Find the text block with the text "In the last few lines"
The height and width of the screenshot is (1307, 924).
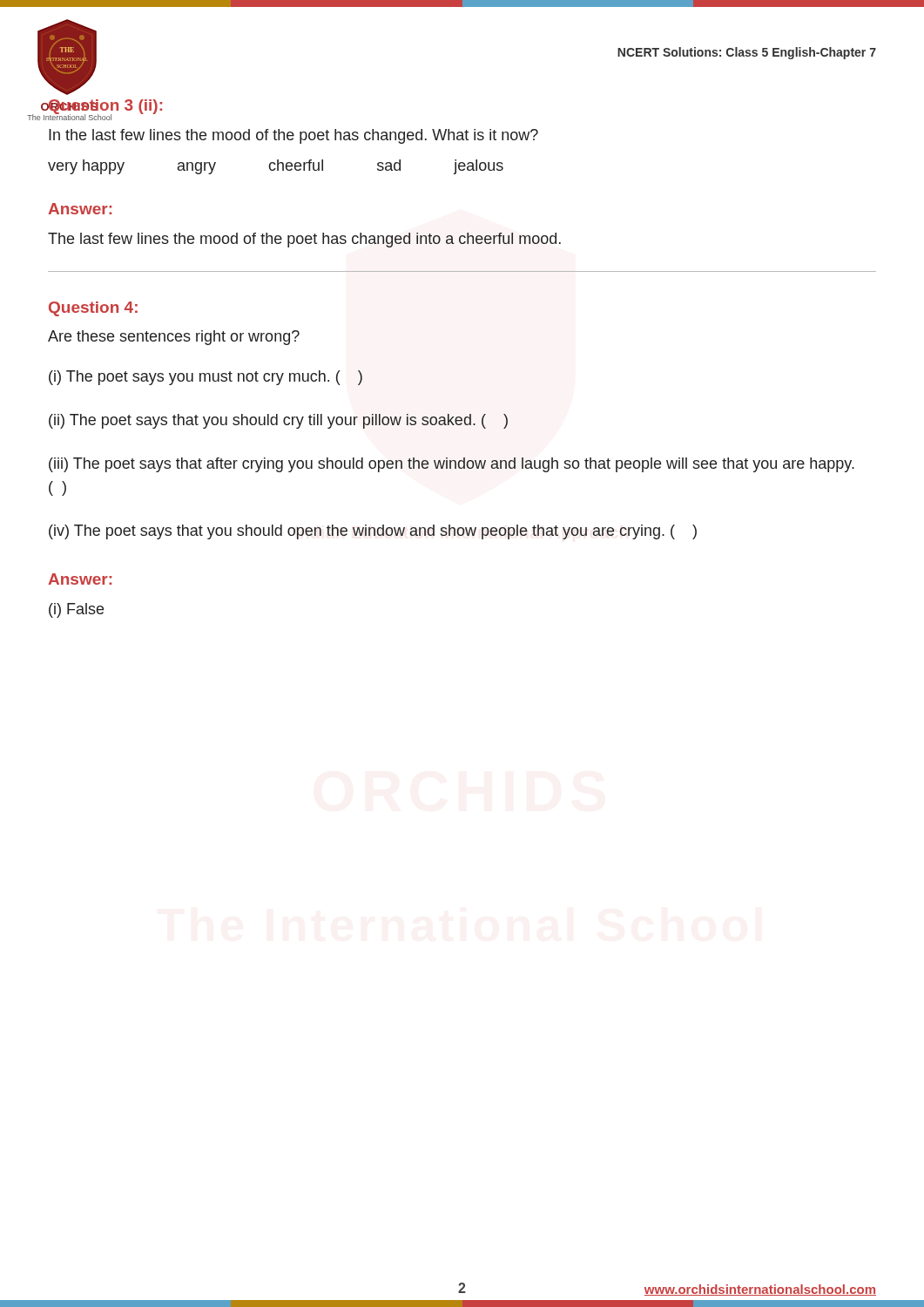(x=293, y=135)
